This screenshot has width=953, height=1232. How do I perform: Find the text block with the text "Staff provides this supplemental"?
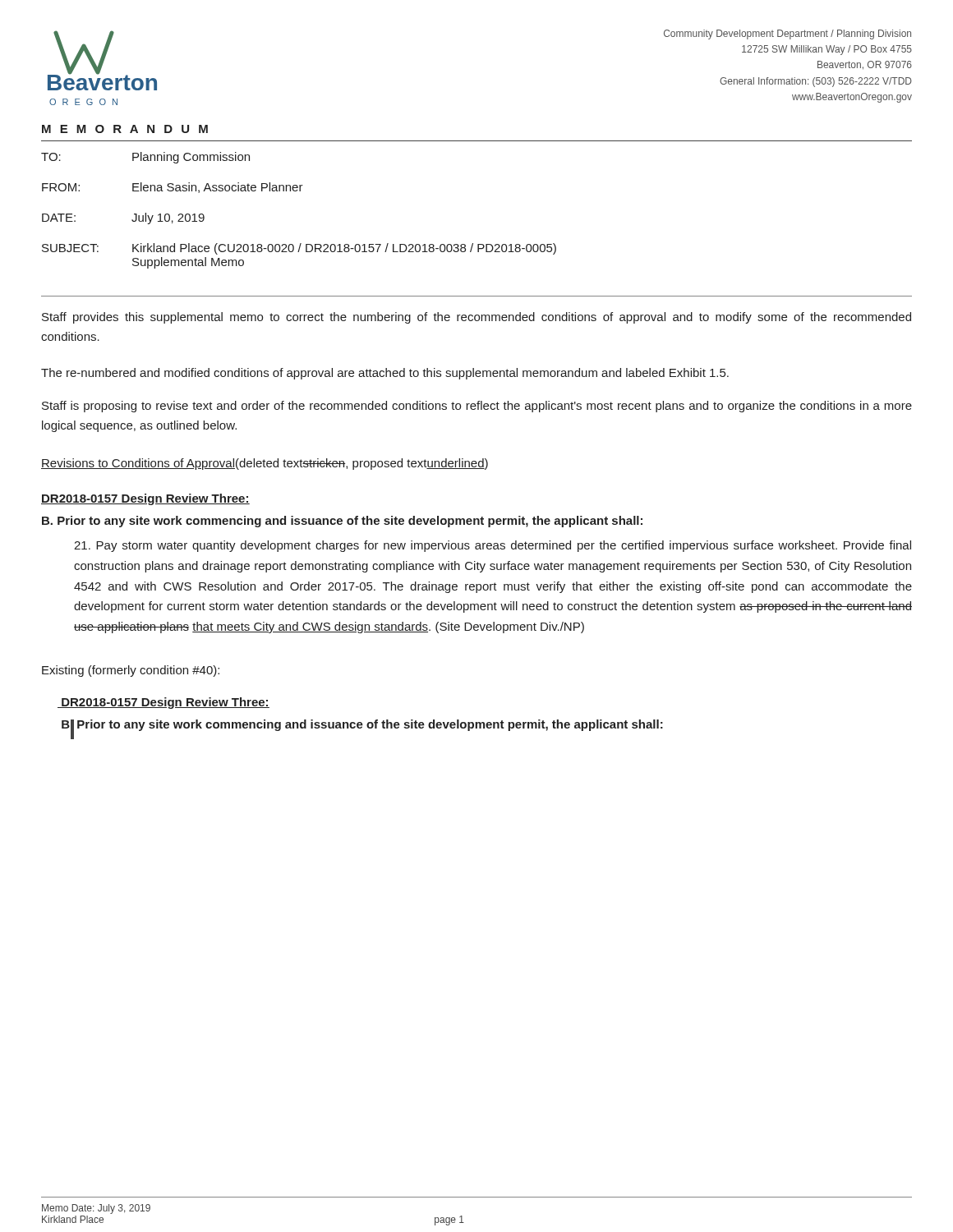pos(476,326)
